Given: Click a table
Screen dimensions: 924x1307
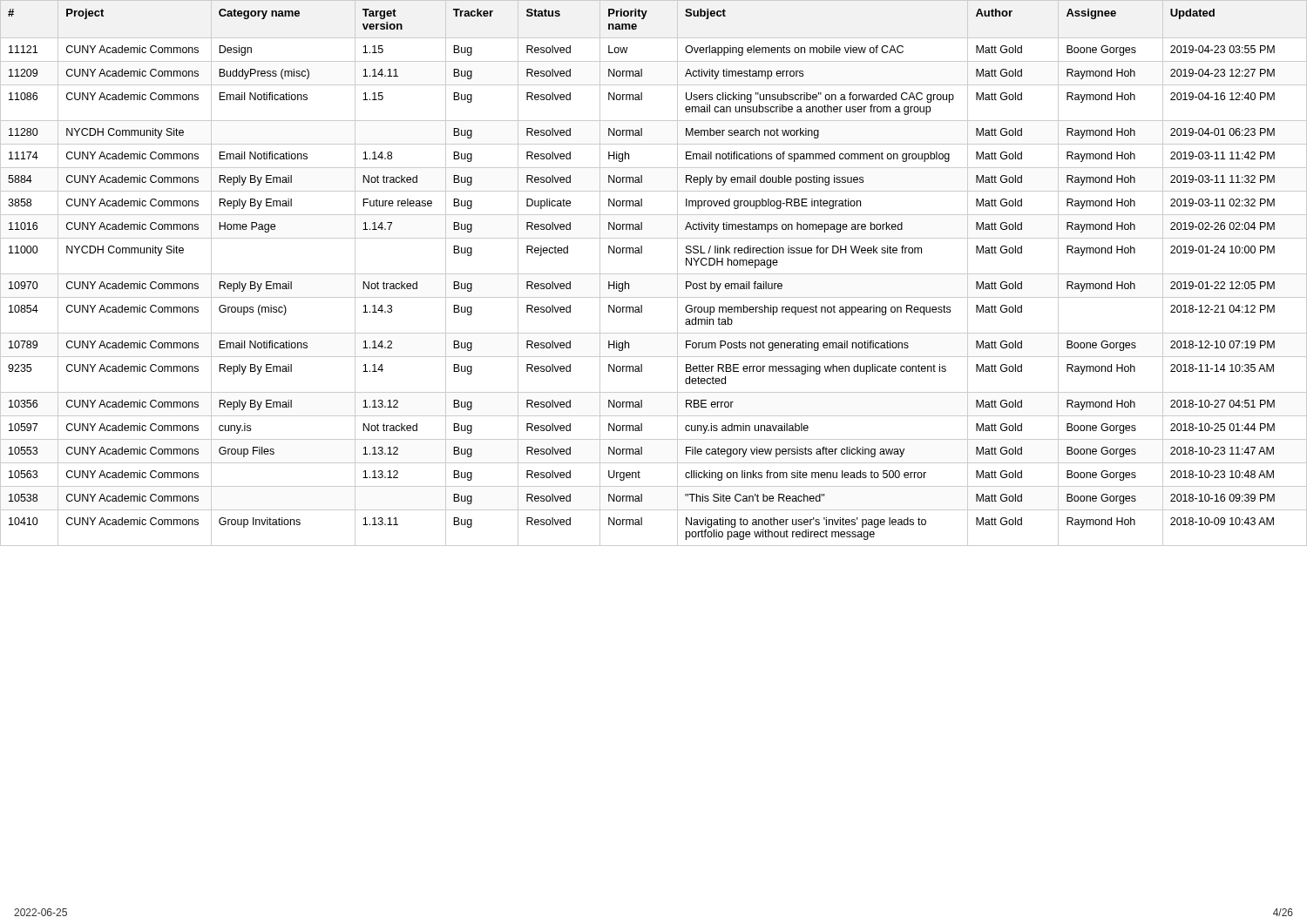Looking at the screenshot, I should click(x=654, y=452).
